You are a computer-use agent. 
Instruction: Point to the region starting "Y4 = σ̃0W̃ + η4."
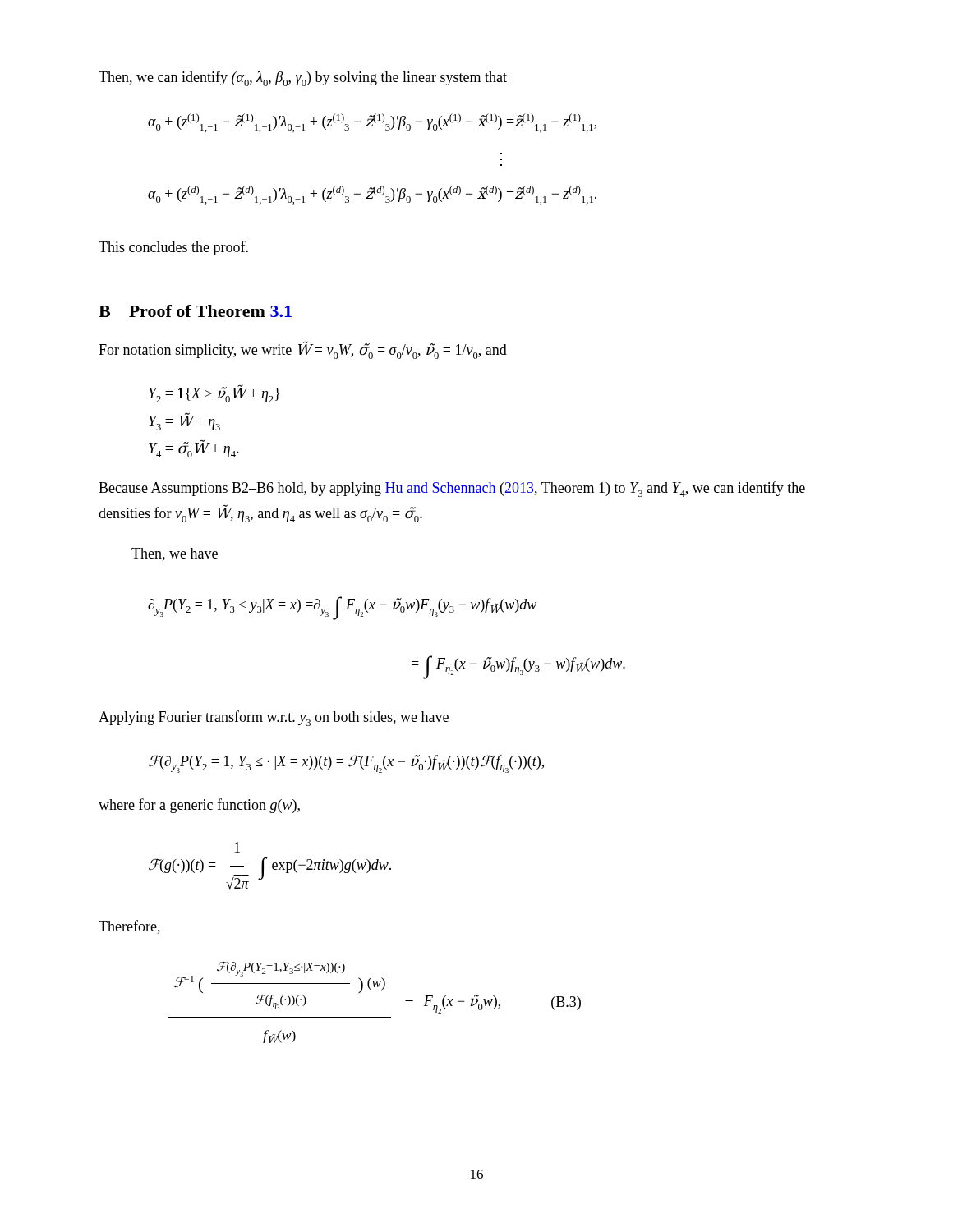coord(194,450)
